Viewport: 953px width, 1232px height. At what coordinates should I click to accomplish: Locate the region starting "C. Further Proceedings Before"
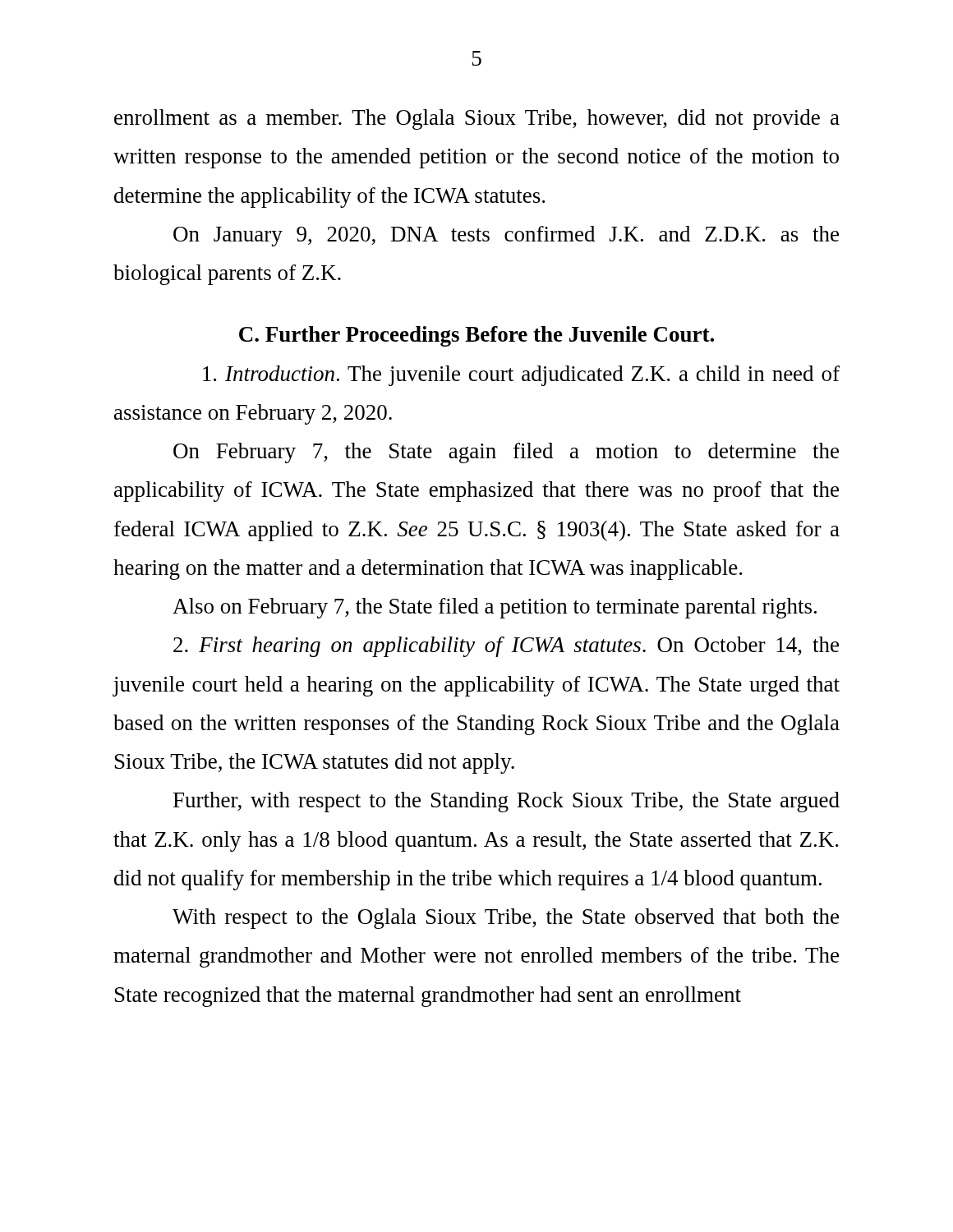pyautogui.click(x=476, y=335)
